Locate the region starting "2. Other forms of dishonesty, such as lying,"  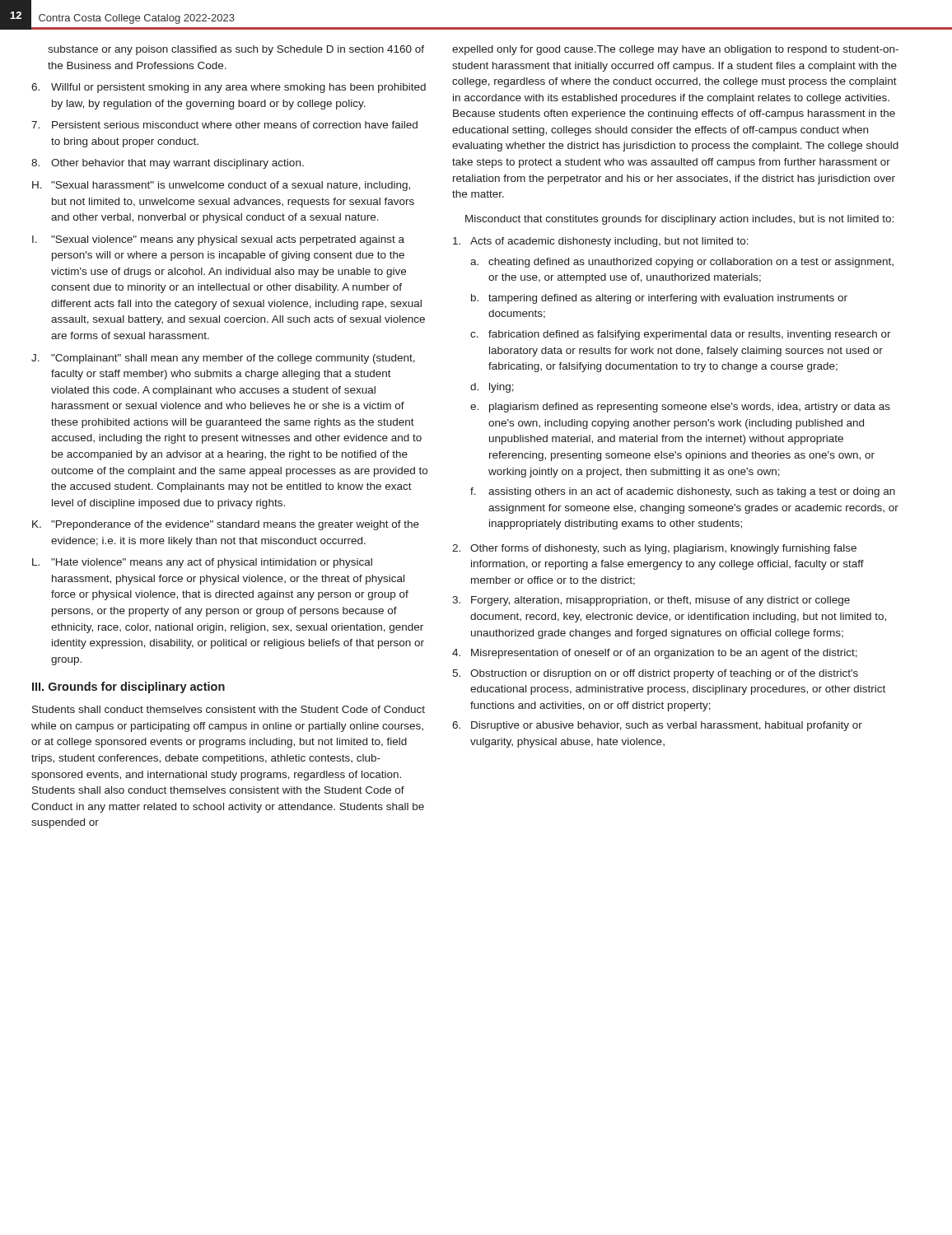[x=676, y=564]
